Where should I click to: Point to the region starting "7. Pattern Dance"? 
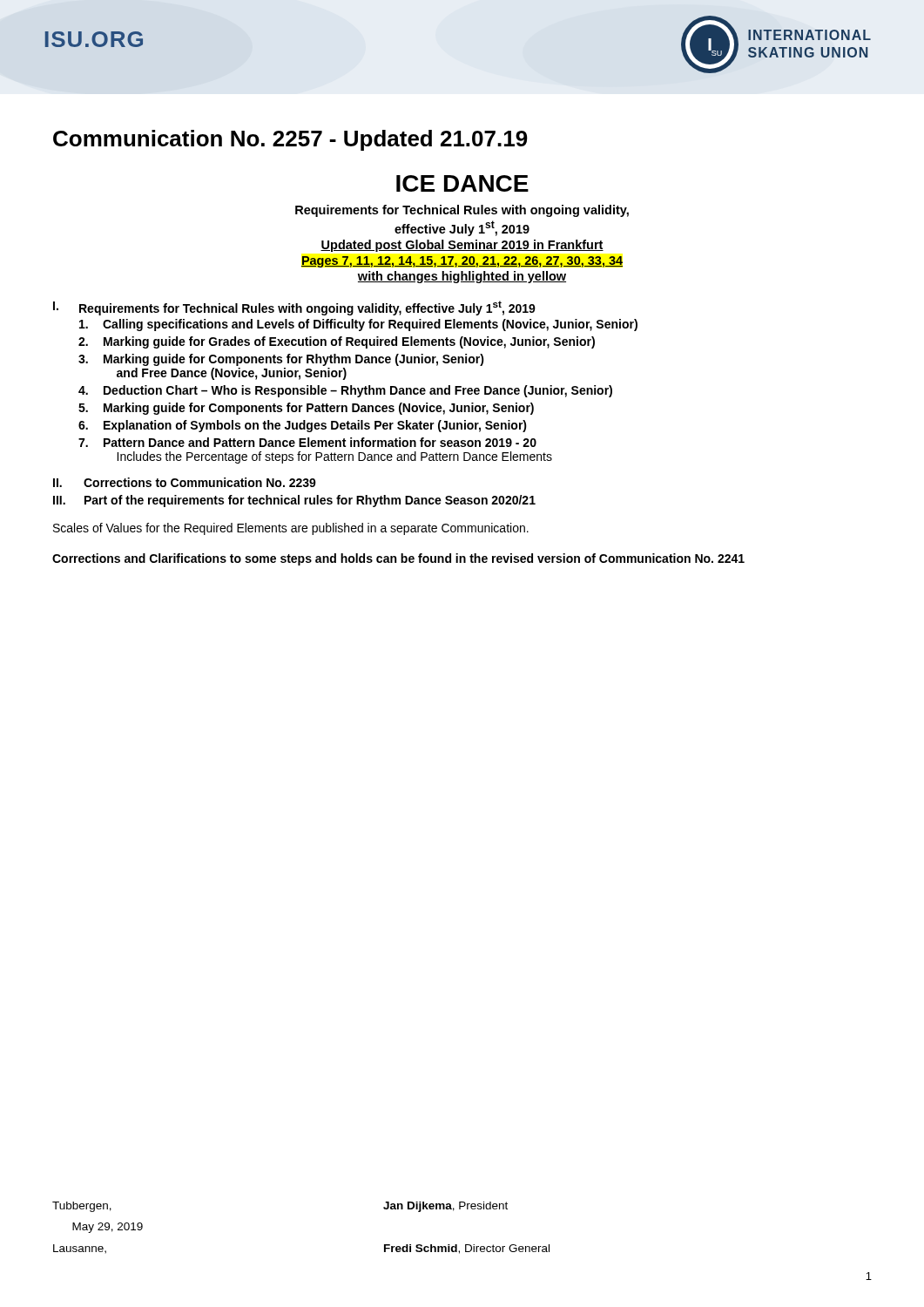click(x=315, y=450)
